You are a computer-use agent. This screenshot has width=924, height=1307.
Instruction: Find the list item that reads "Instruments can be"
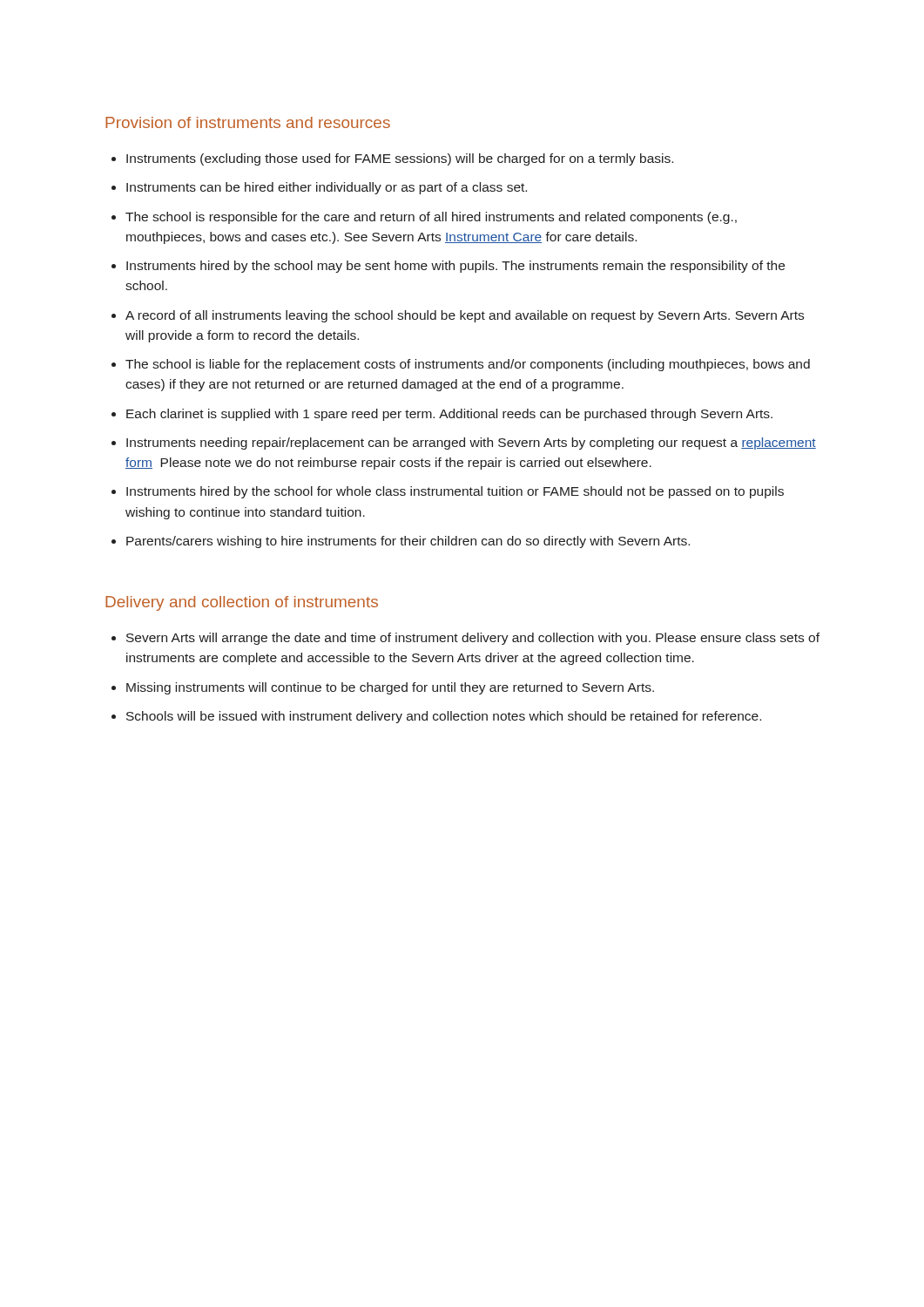327,187
